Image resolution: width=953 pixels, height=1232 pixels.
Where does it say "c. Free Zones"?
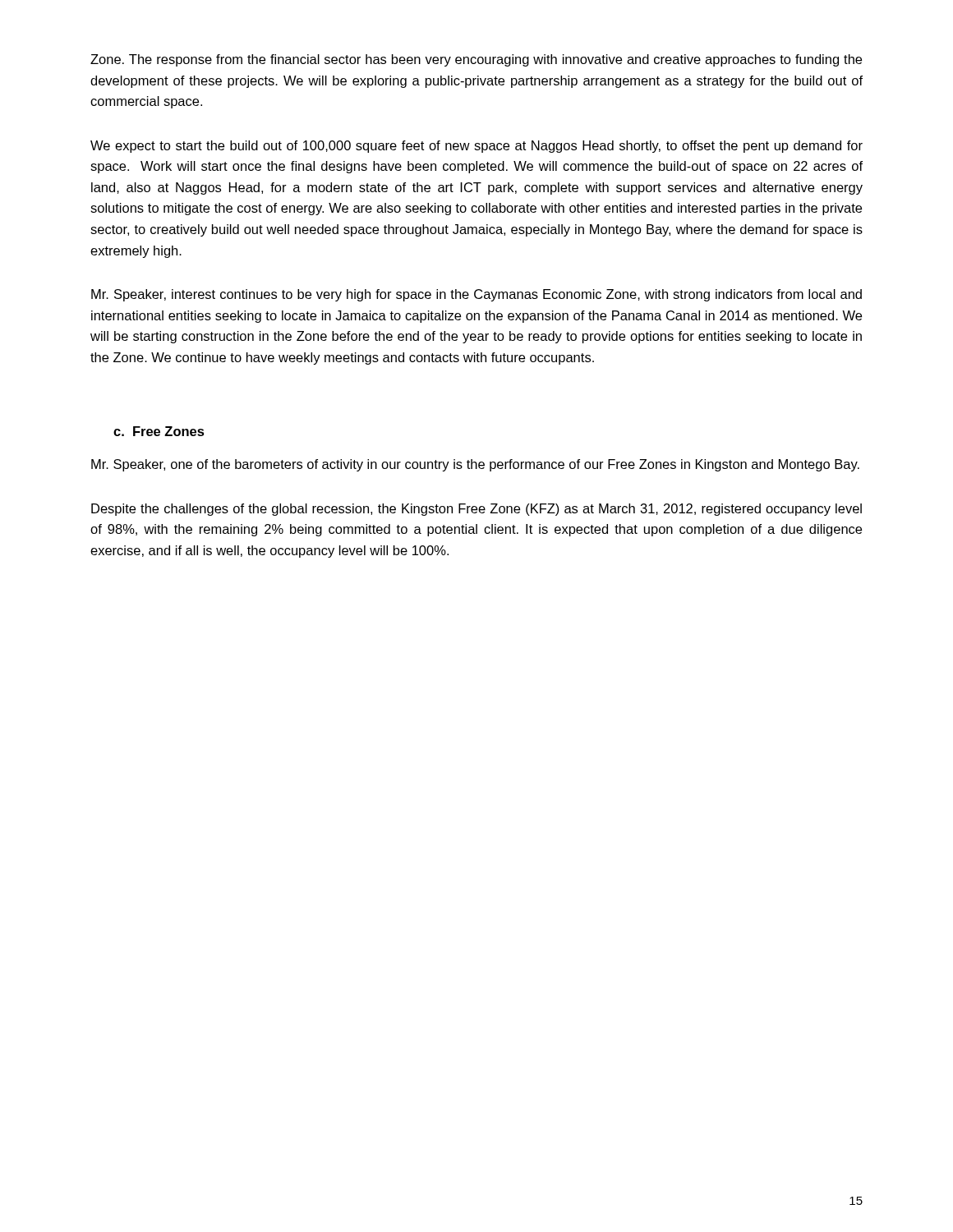click(x=159, y=431)
